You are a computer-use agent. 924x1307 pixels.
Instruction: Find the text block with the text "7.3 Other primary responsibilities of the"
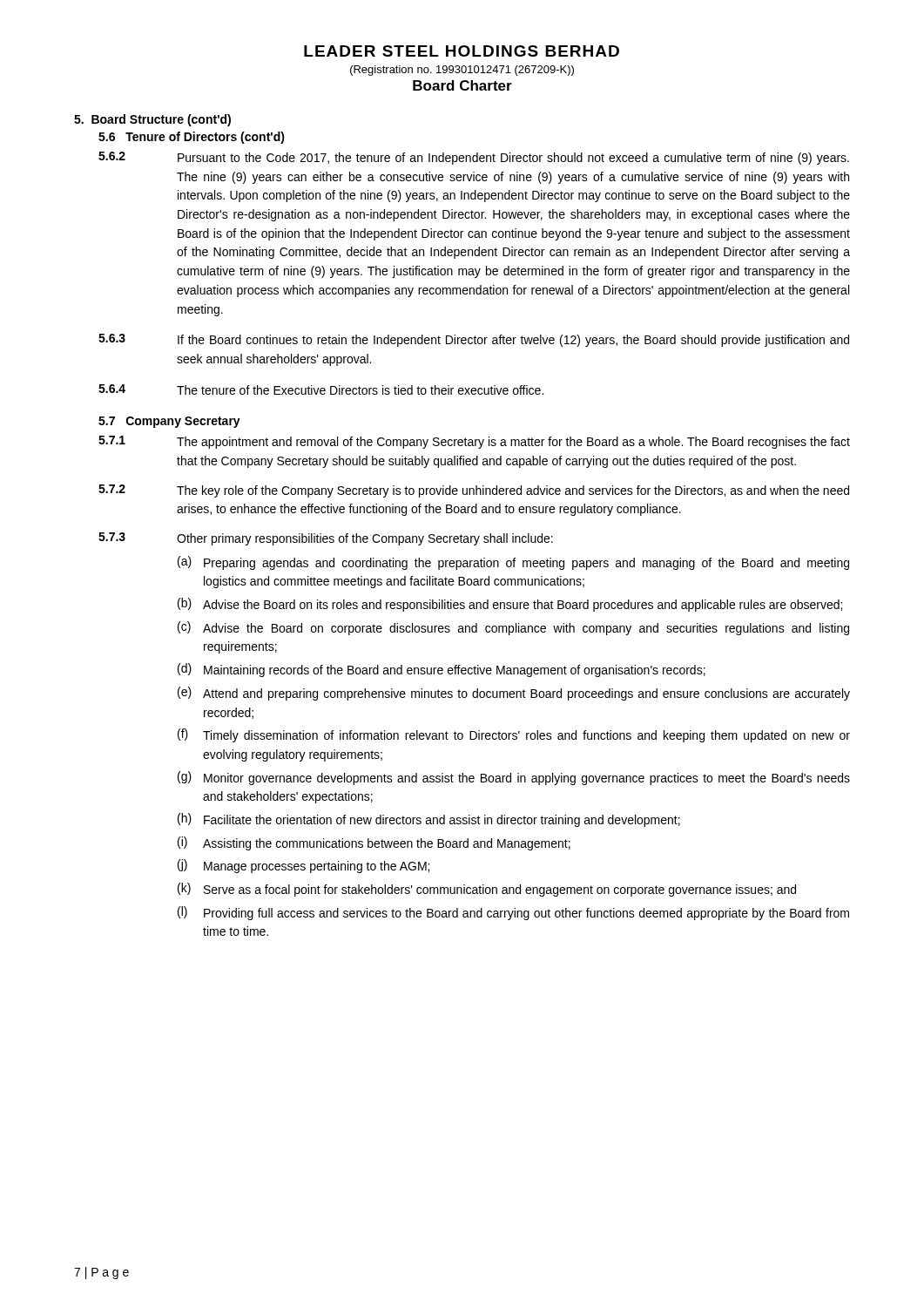coord(462,539)
